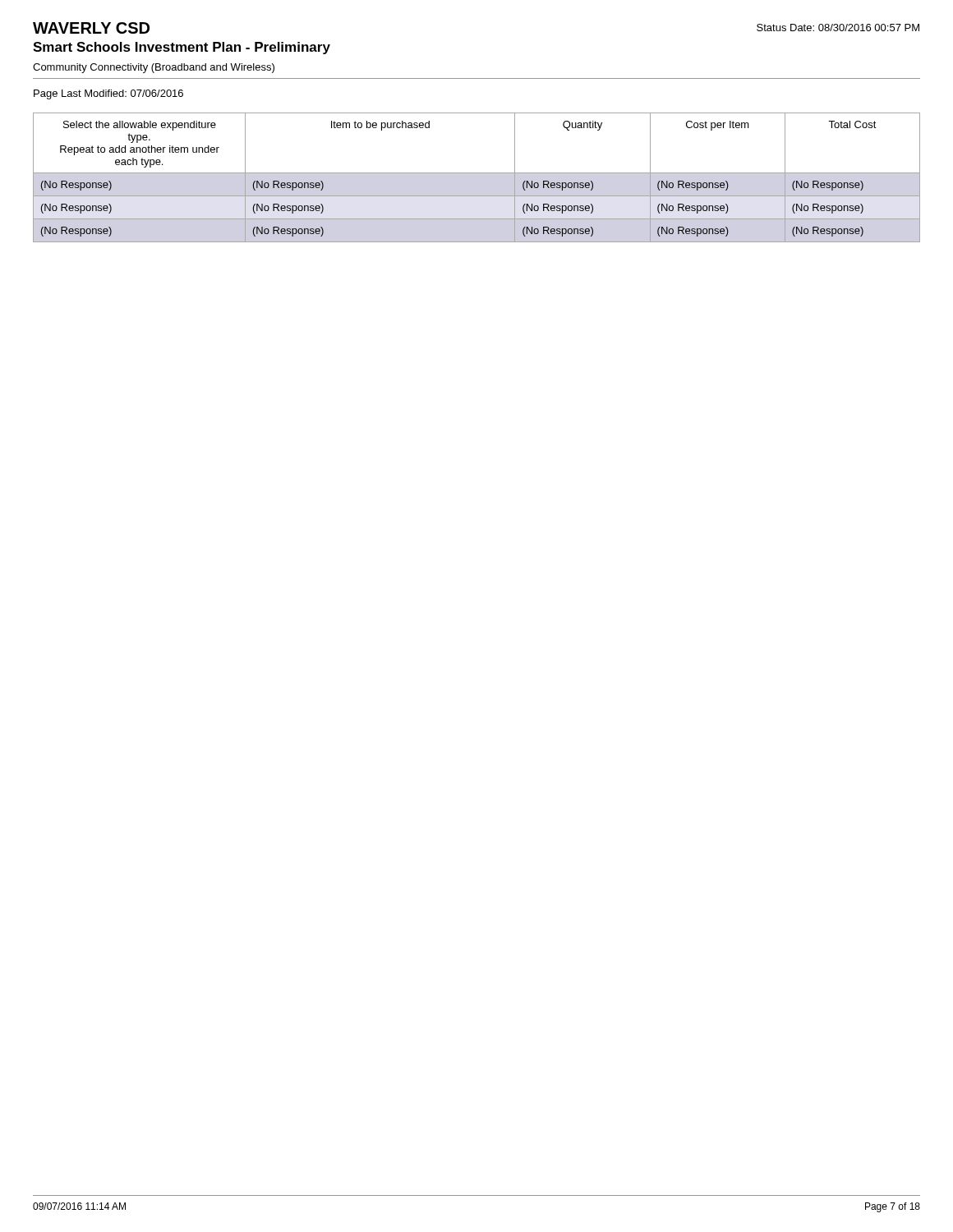Find "Community Connectivity (Broadband and Wireless)" on this page
The width and height of the screenshot is (953, 1232).
coord(154,67)
